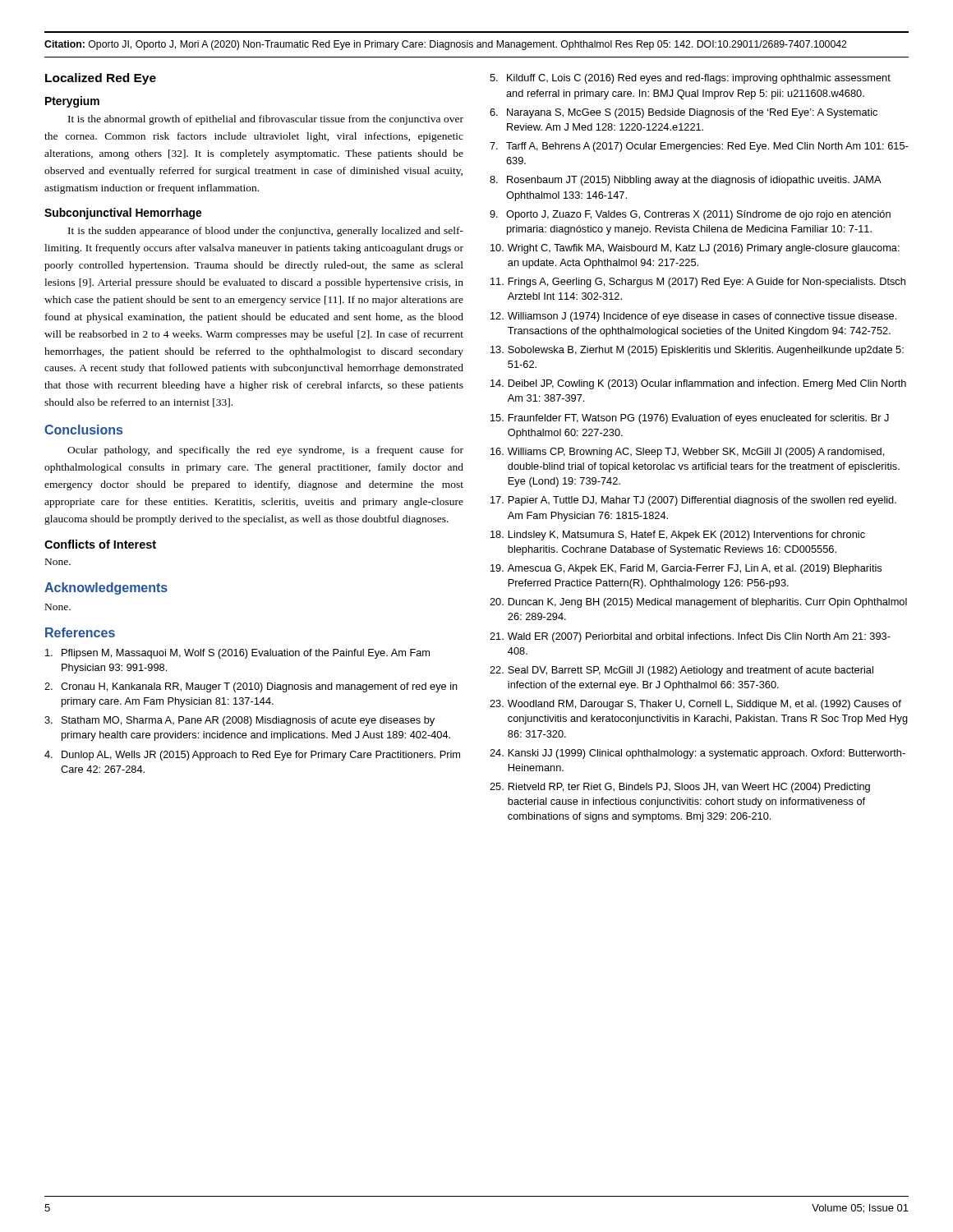The height and width of the screenshot is (1232, 953).
Task: Click on the element starting "2.Cronau H, Kankanala RR, Mauger T (2010) Diagnosis"
Action: pyautogui.click(x=254, y=694)
